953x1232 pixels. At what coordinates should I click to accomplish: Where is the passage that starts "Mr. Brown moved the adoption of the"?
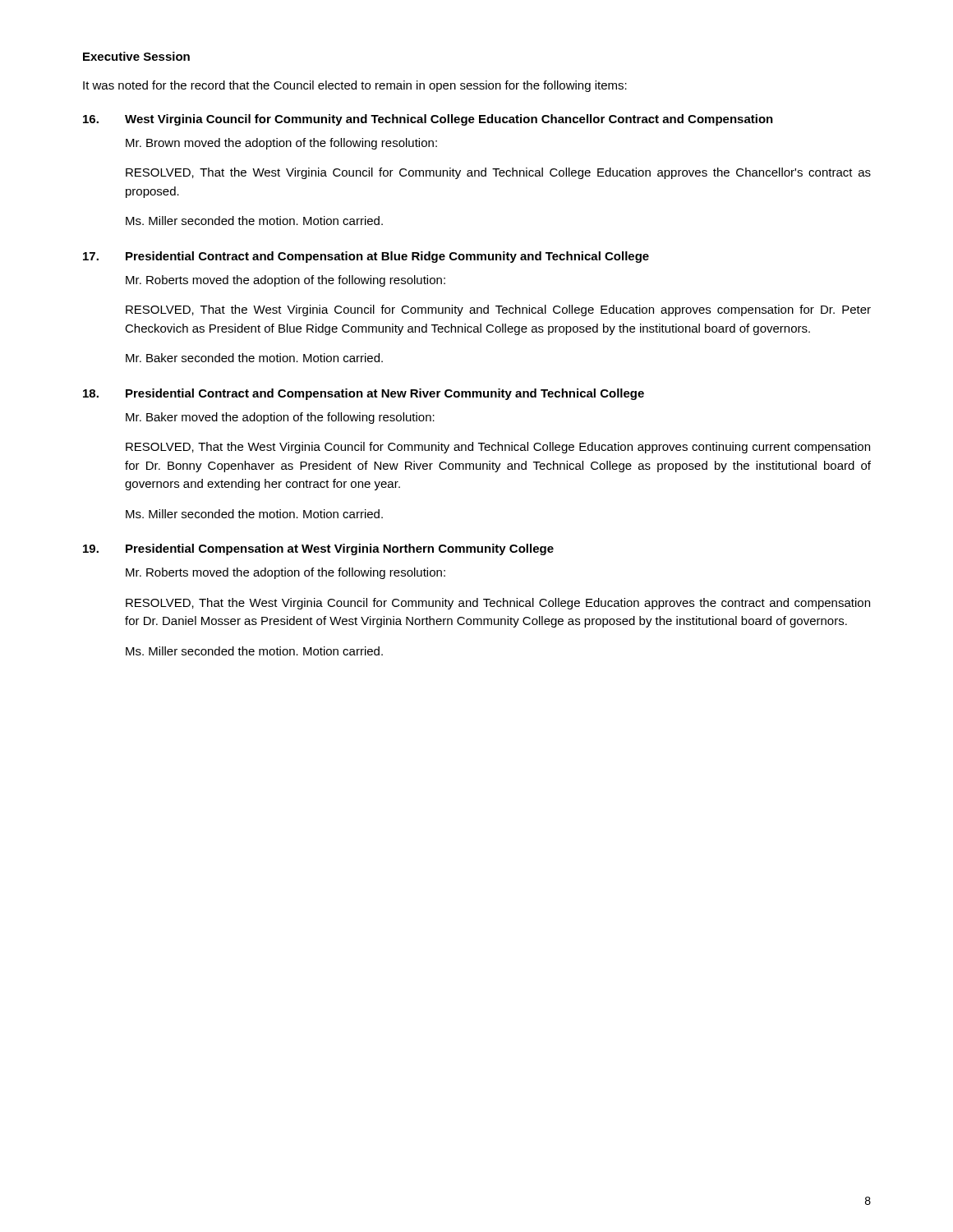click(x=281, y=142)
